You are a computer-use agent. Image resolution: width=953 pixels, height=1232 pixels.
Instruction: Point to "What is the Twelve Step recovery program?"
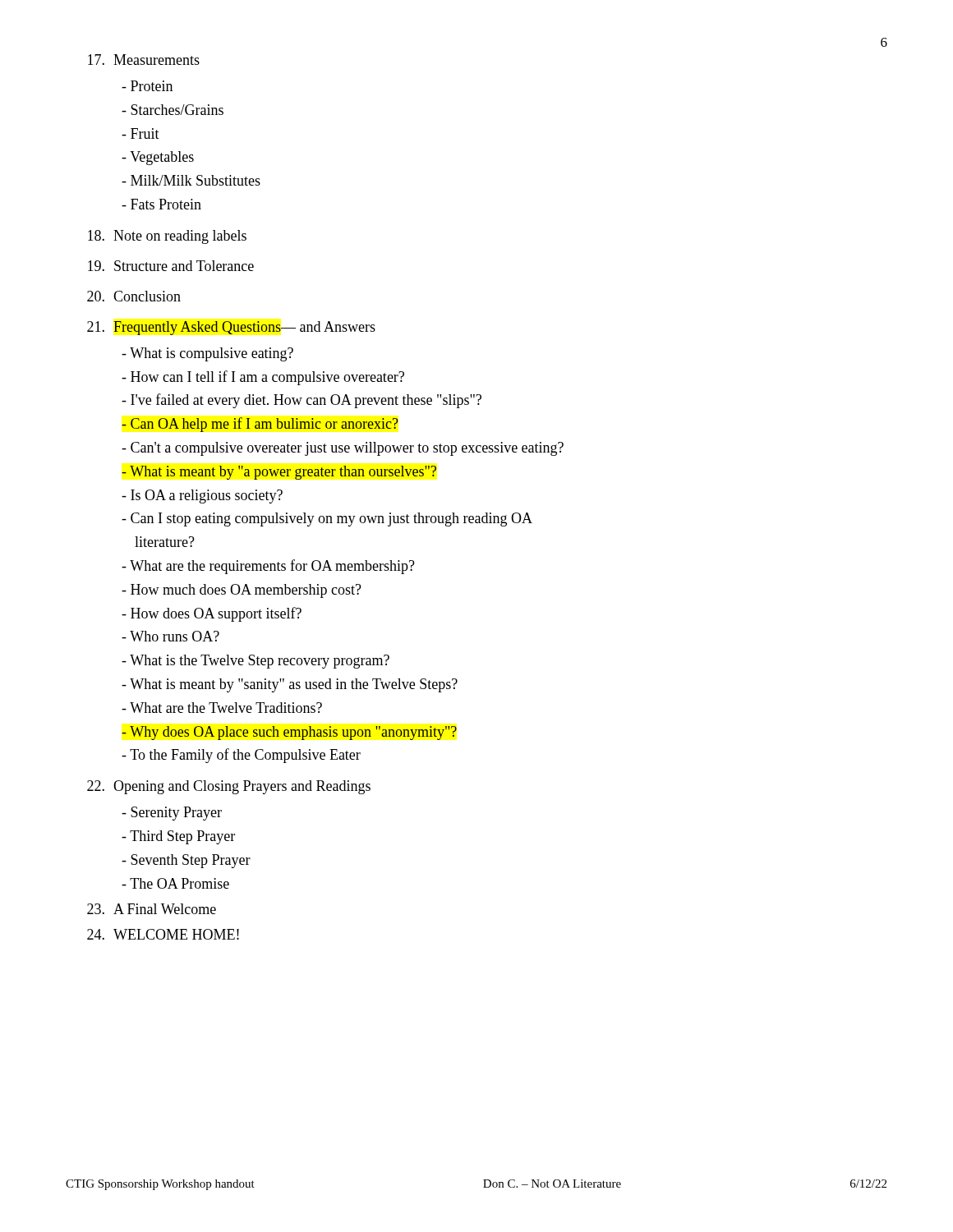pos(256,660)
